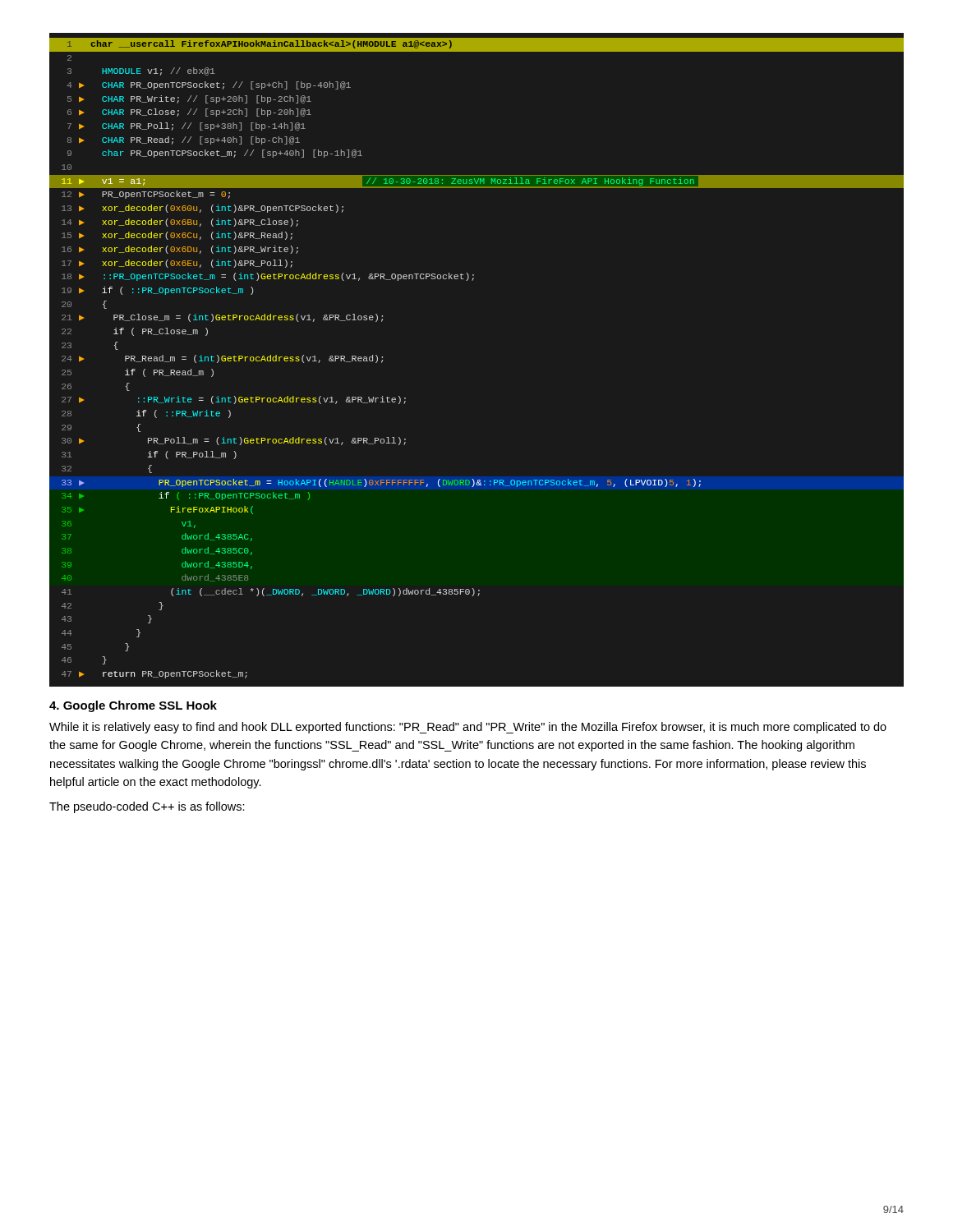Locate the screenshot

[x=476, y=360]
